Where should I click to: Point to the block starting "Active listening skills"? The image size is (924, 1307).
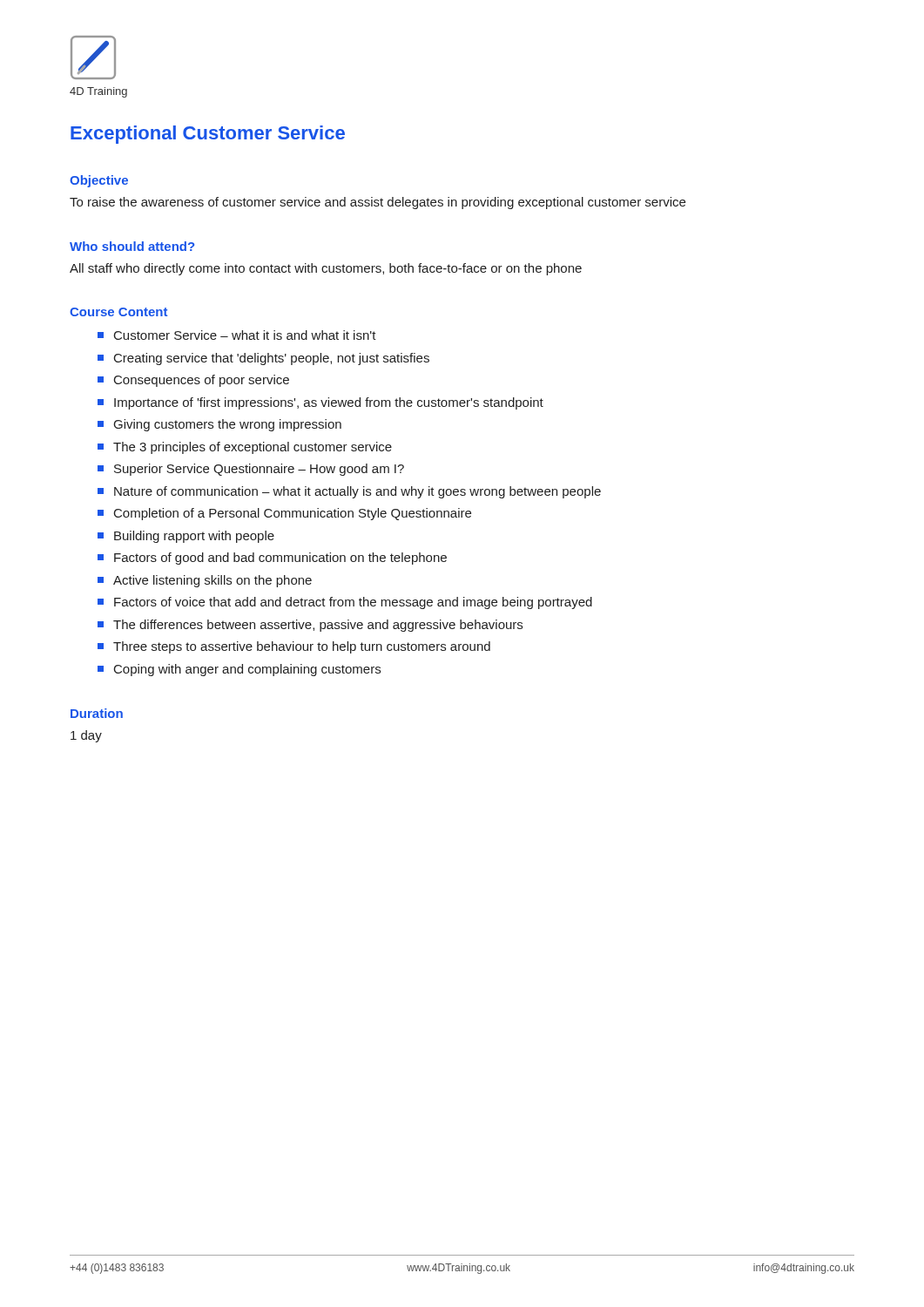pos(213,579)
